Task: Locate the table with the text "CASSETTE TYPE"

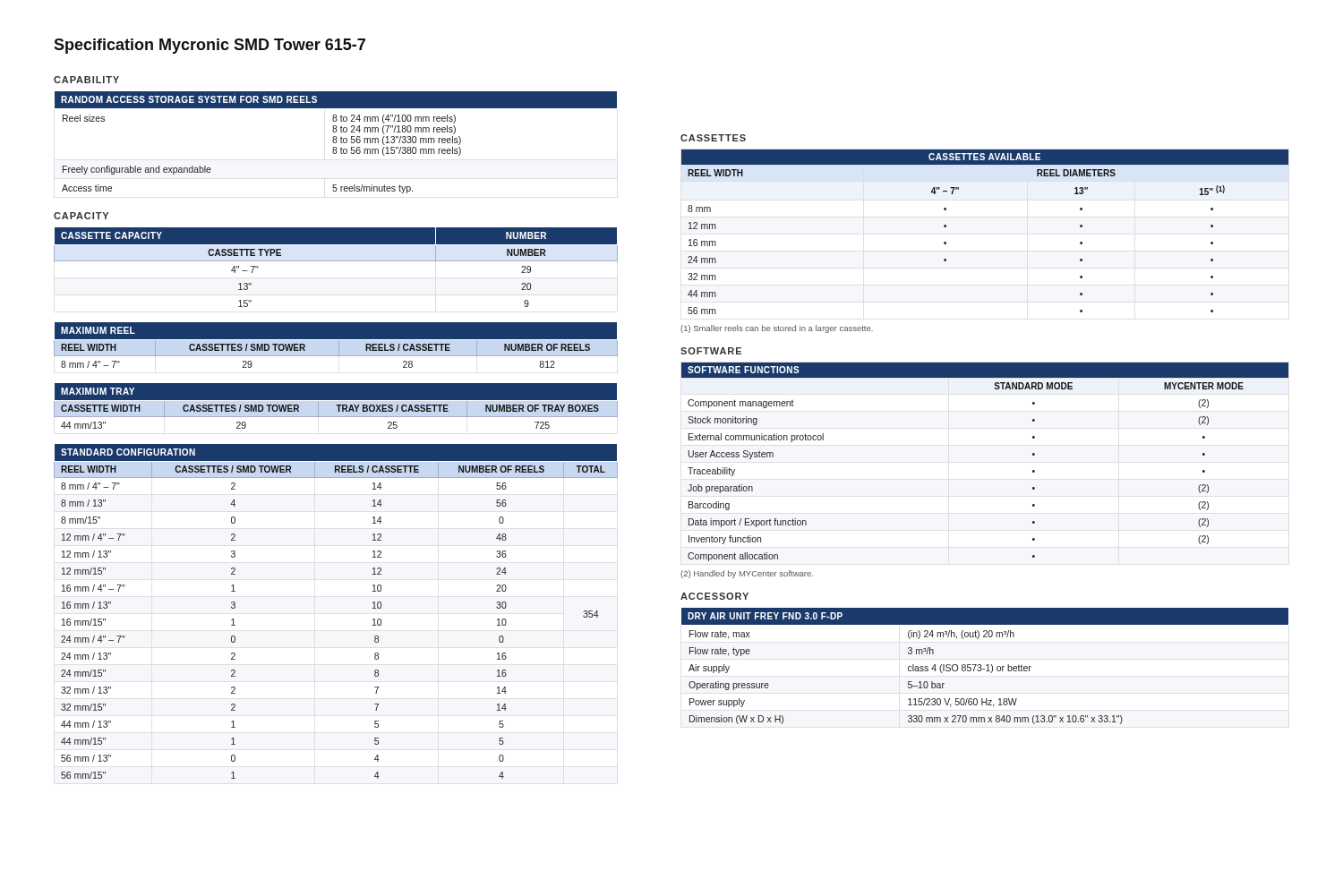Action: (336, 269)
